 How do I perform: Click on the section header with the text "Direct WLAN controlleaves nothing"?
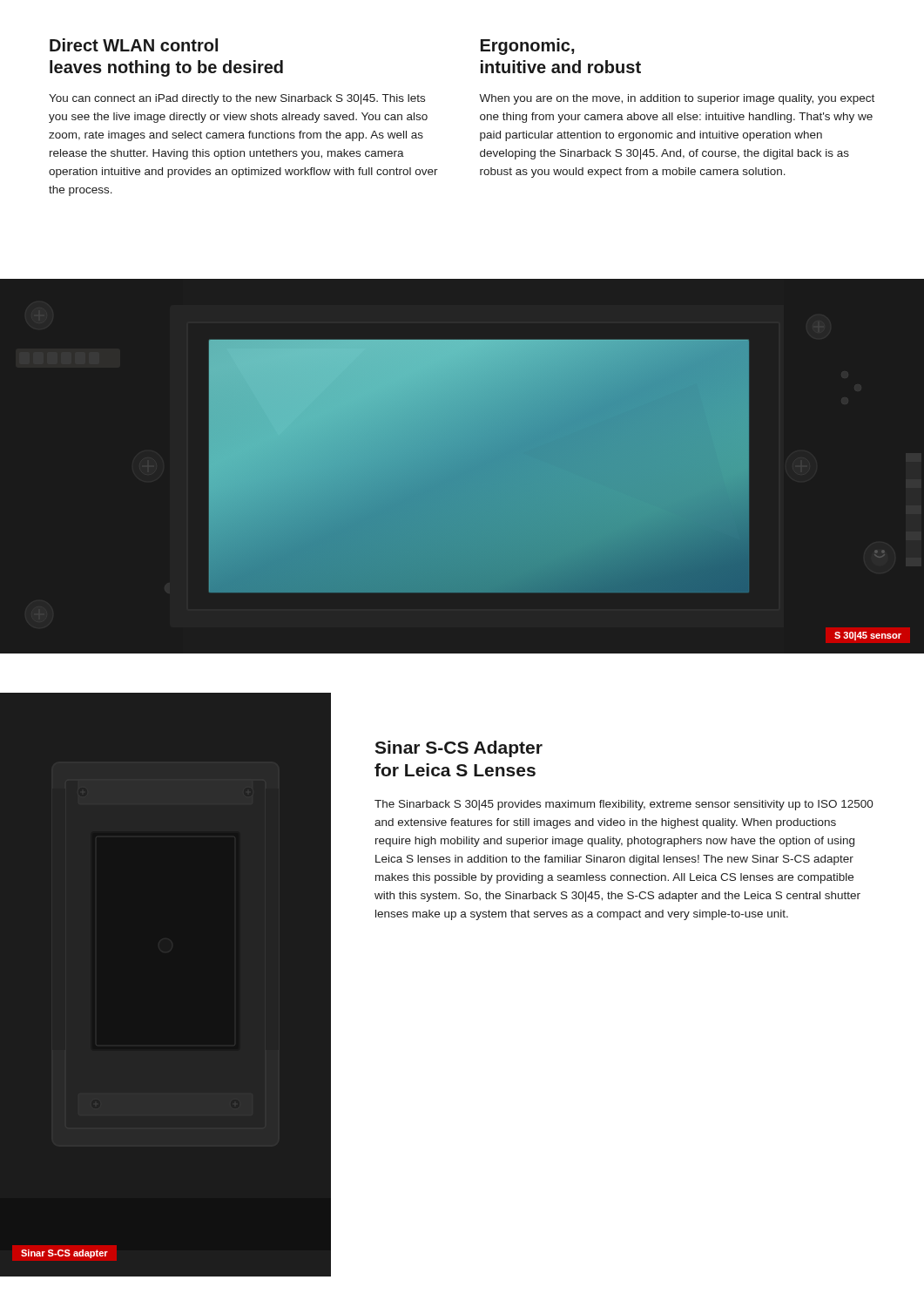(166, 56)
